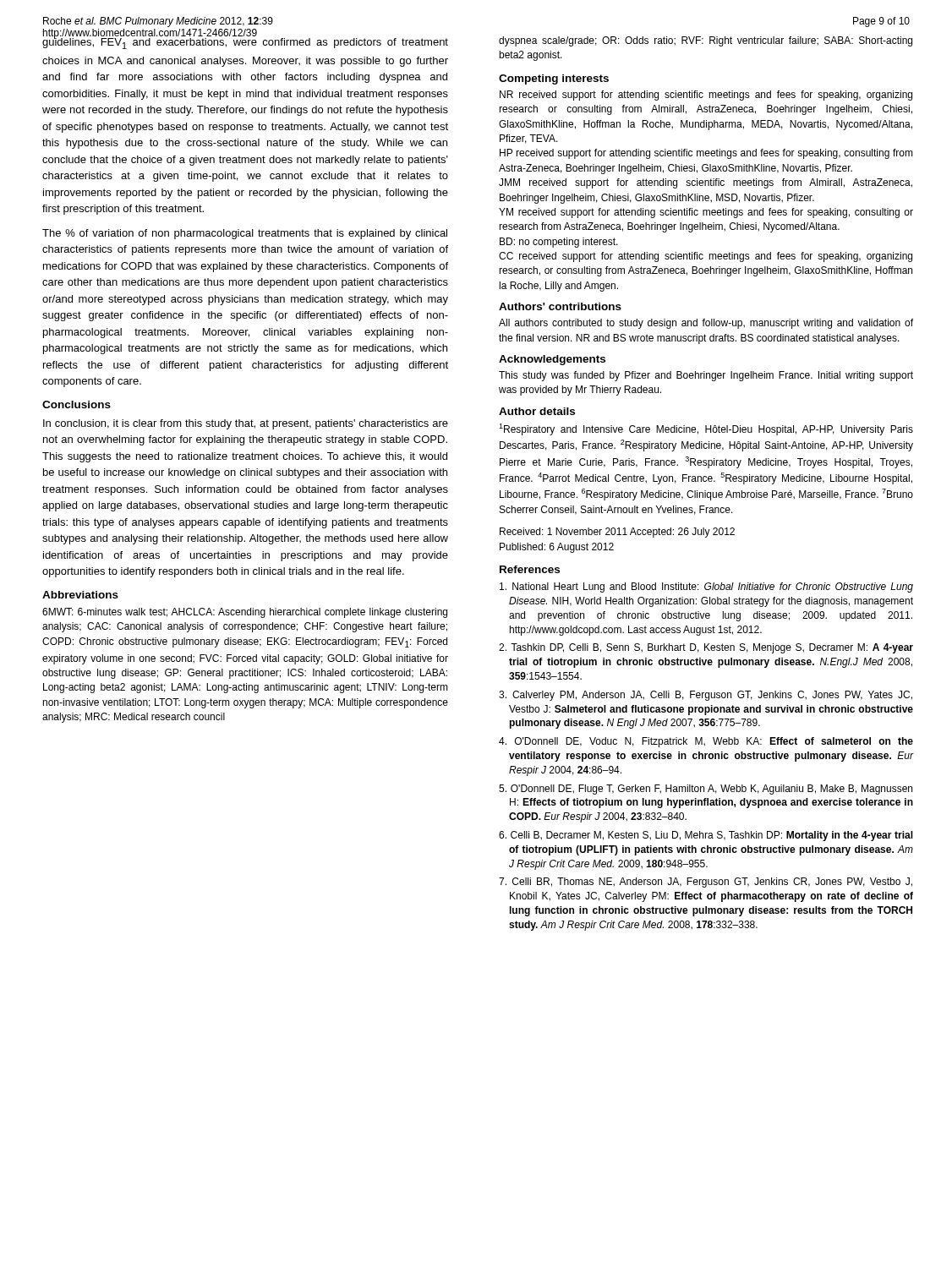Image resolution: width=952 pixels, height=1268 pixels.
Task: Locate the text starting "6MWT: 6-minutes walk test; AHCLCA:"
Action: pyautogui.click(x=245, y=664)
